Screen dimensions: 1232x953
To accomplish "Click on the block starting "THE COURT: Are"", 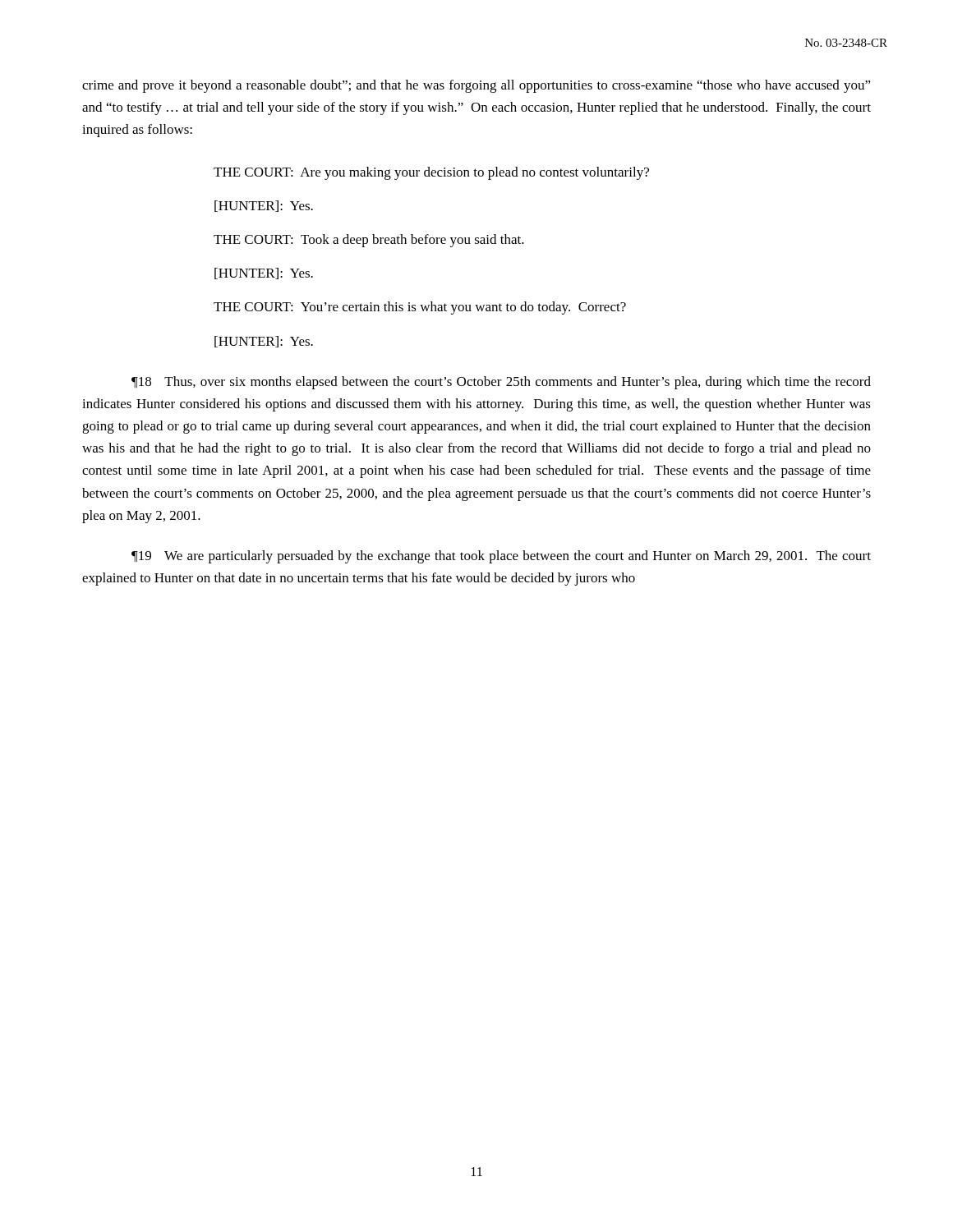I will click(x=432, y=172).
